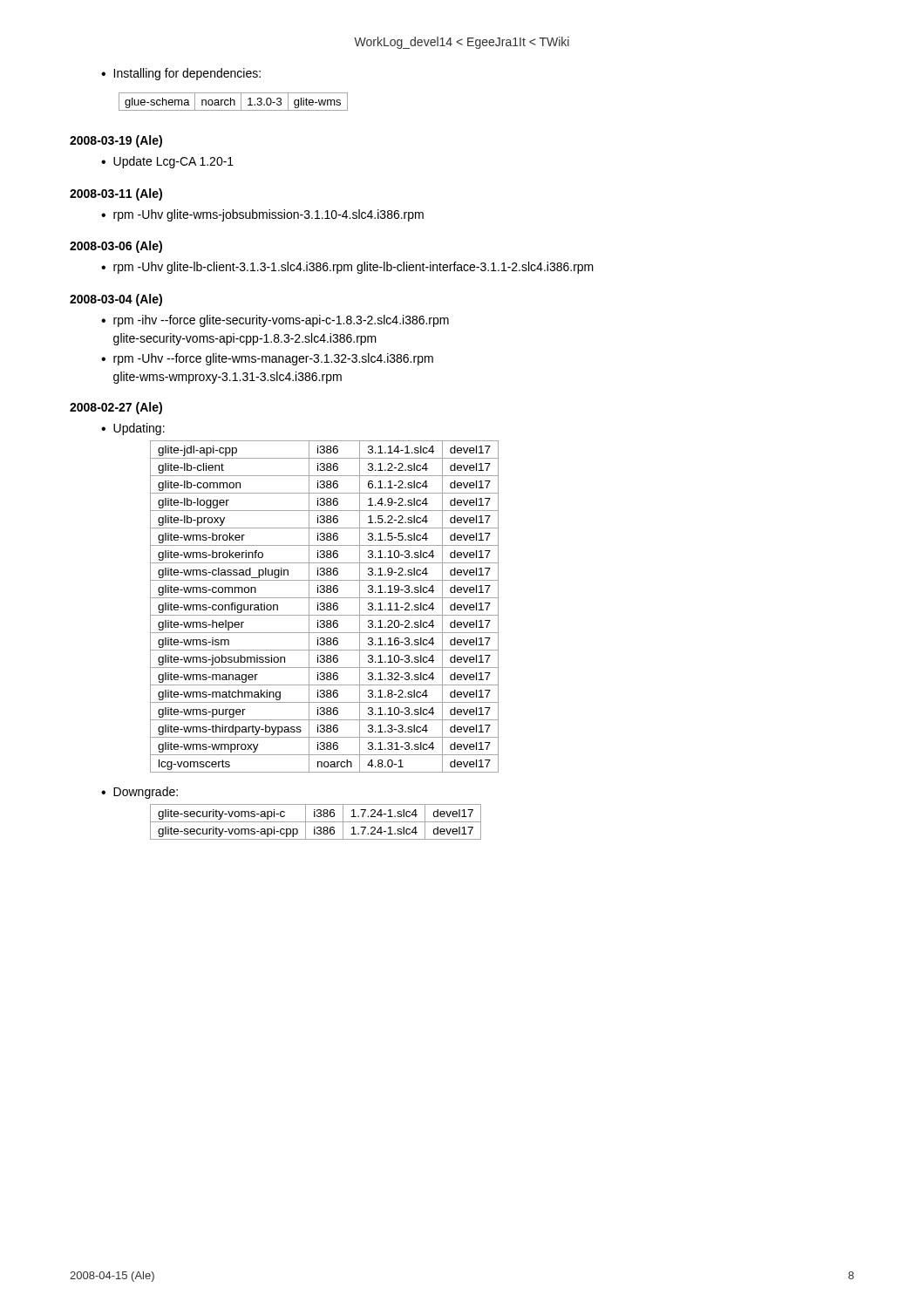Select the region starting "• Update Lcg-CA 1.20-1"
Screen dimensions: 1308x924
[x=167, y=163]
